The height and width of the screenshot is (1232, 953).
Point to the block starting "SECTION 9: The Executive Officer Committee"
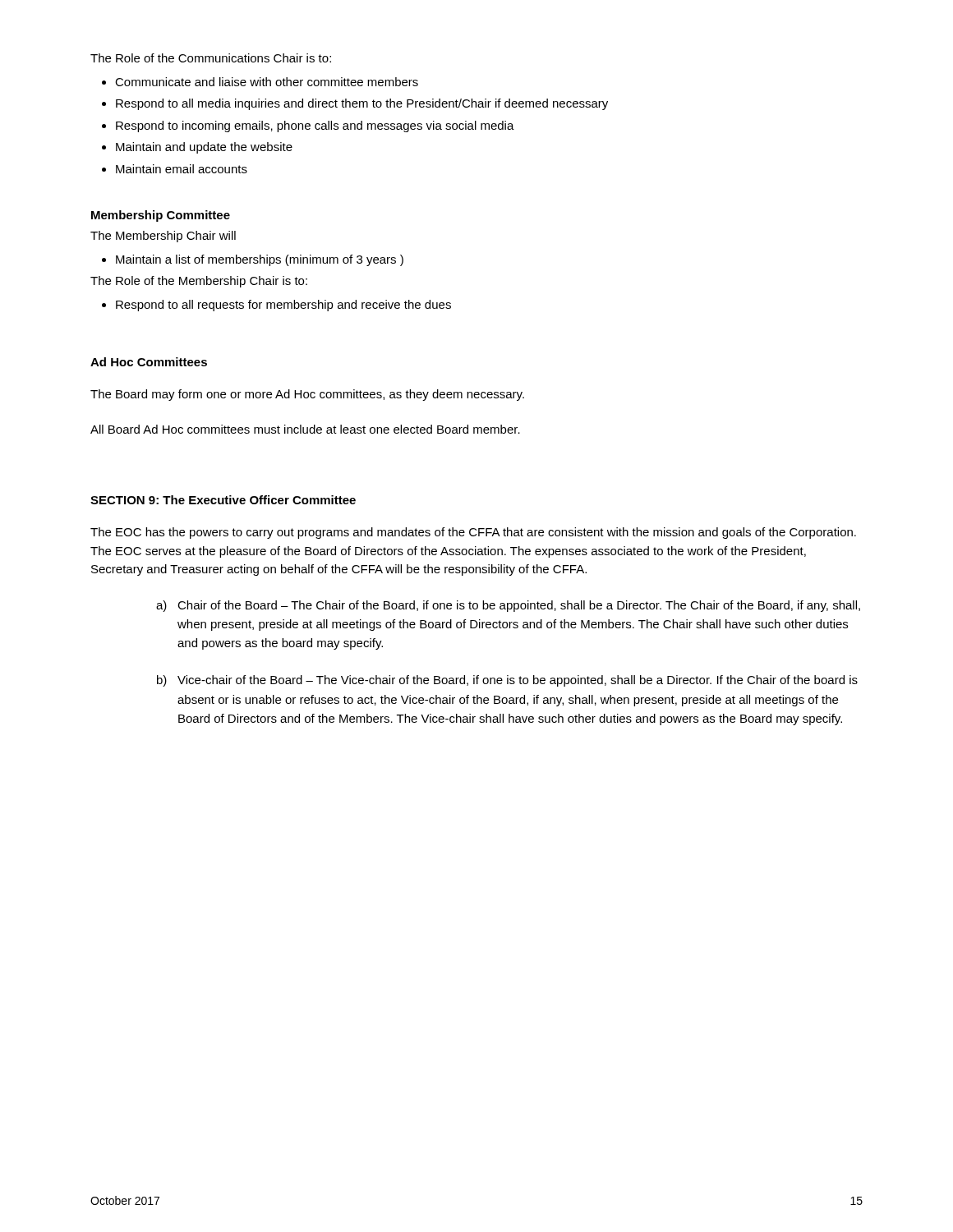point(223,500)
